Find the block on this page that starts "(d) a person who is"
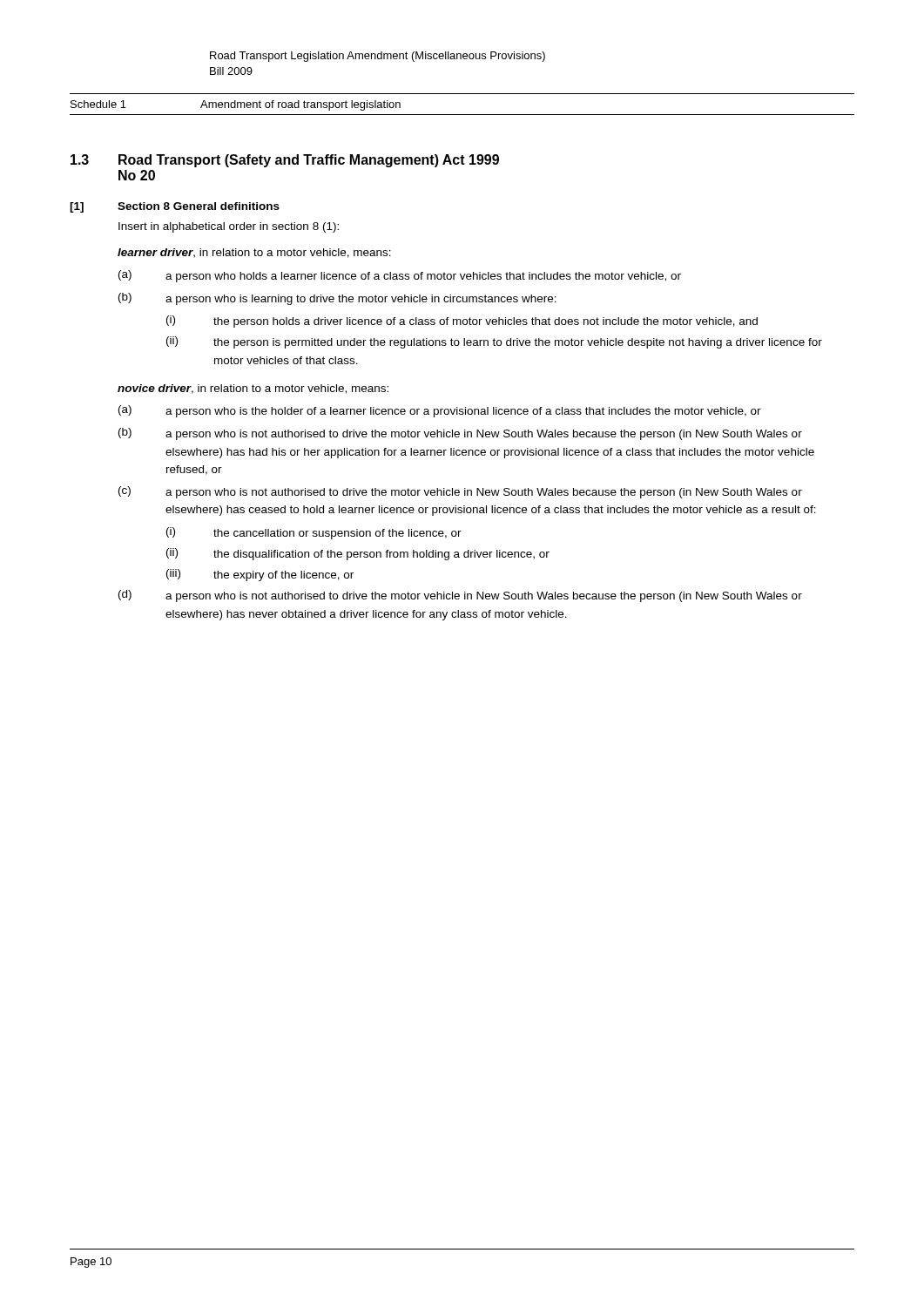This screenshot has width=924, height=1307. coord(486,605)
